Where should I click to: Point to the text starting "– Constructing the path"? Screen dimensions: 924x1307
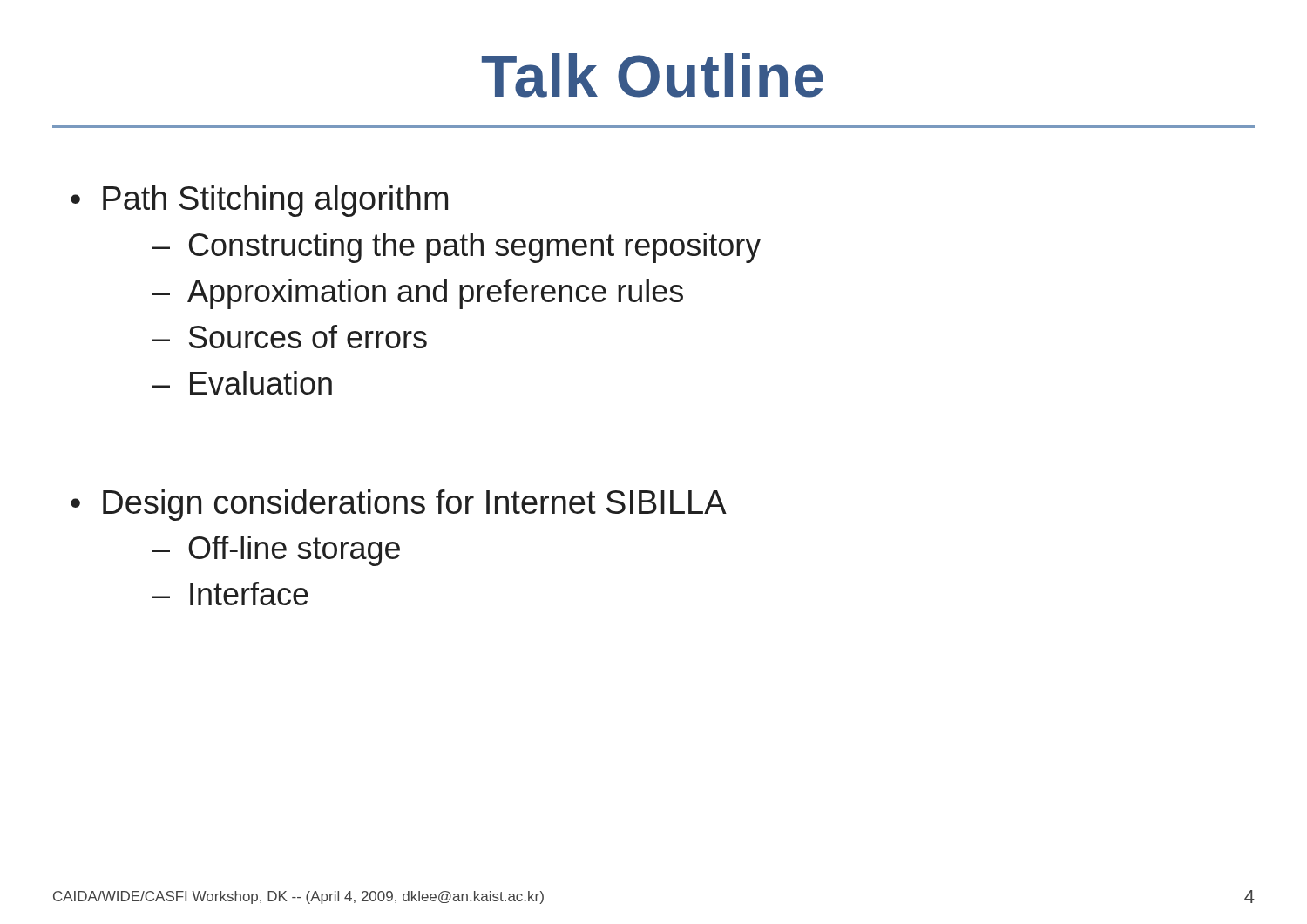click(x=457, y=245)
